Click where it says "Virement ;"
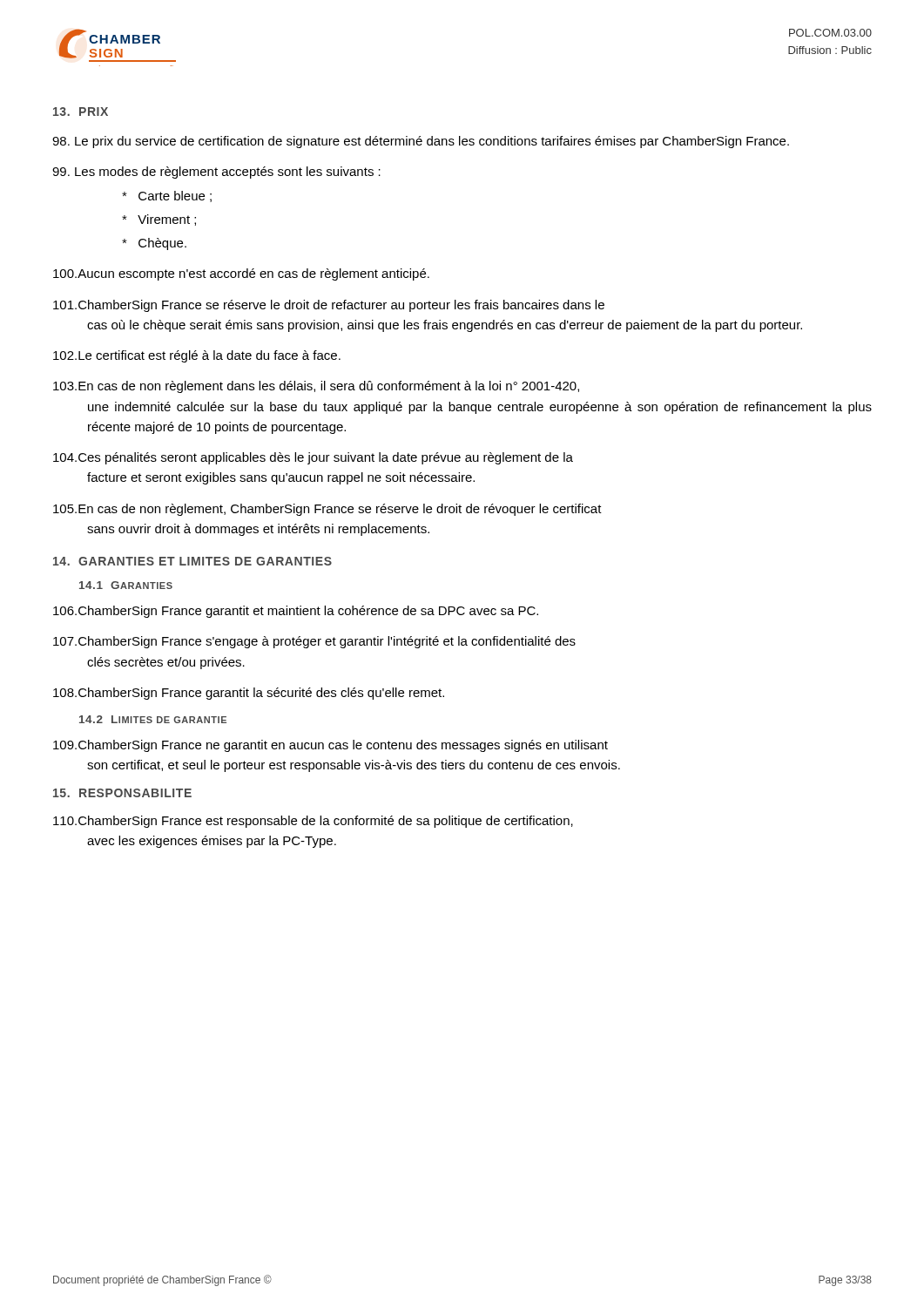Viewport: 924px width, 1307px height. pyautogui.click(x=160, y=219)
